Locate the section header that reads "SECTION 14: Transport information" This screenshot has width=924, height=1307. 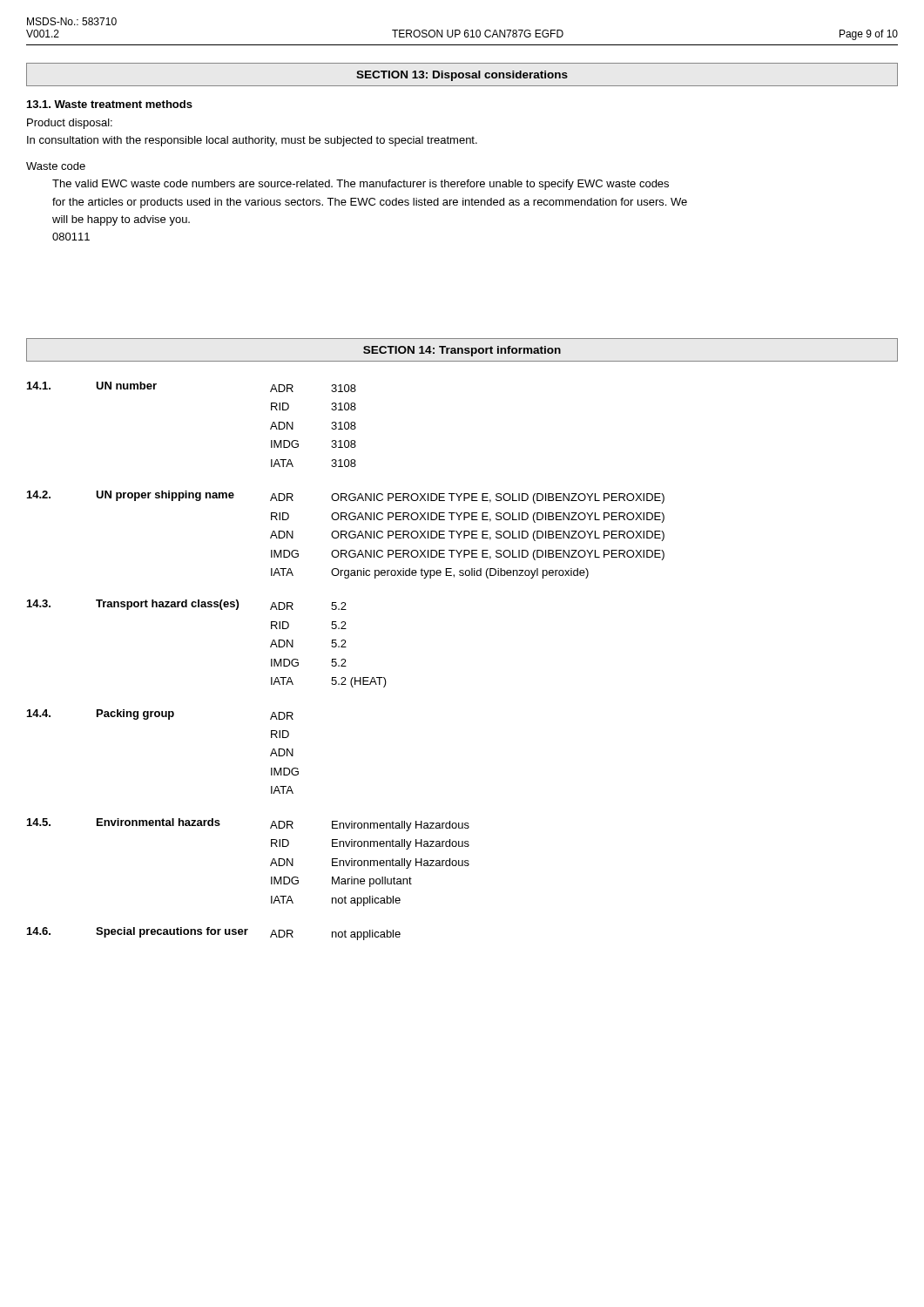tap(462, 350)
